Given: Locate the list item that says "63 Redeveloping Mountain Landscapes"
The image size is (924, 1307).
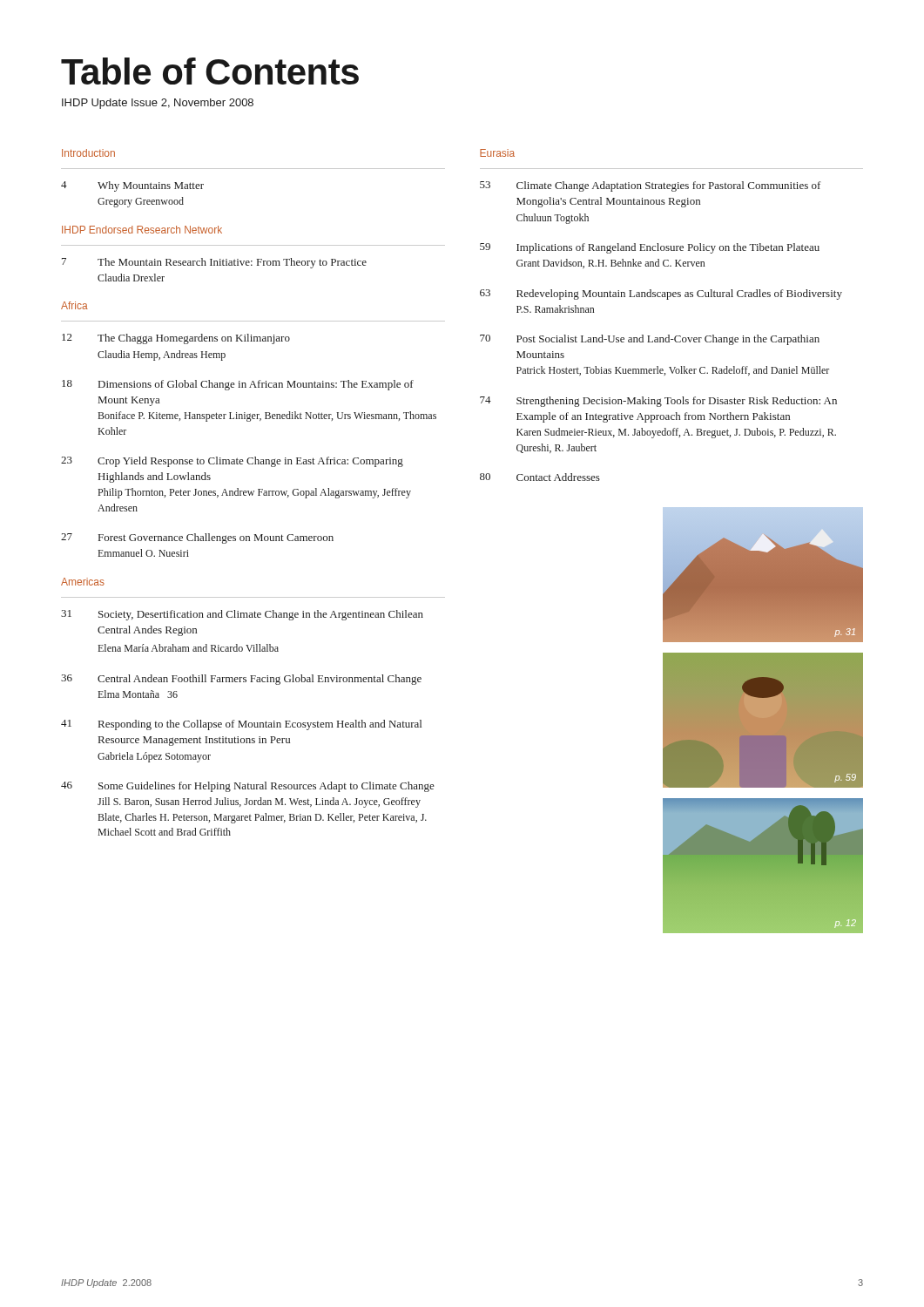Looking at the screenshot, I should click(661, 301).
